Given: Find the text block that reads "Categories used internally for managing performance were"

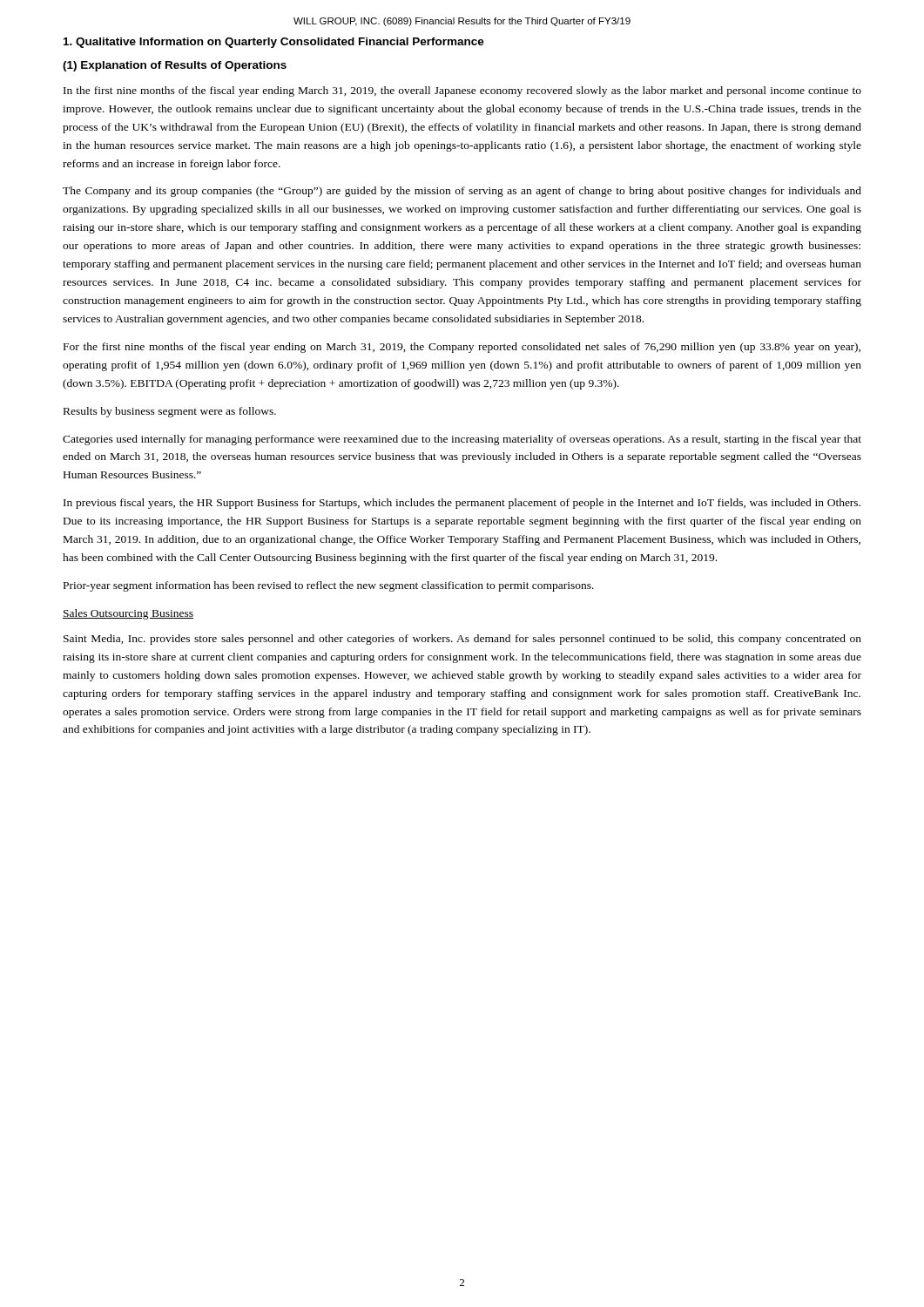Looking at the screenshot, I should (x=462, y=456).
